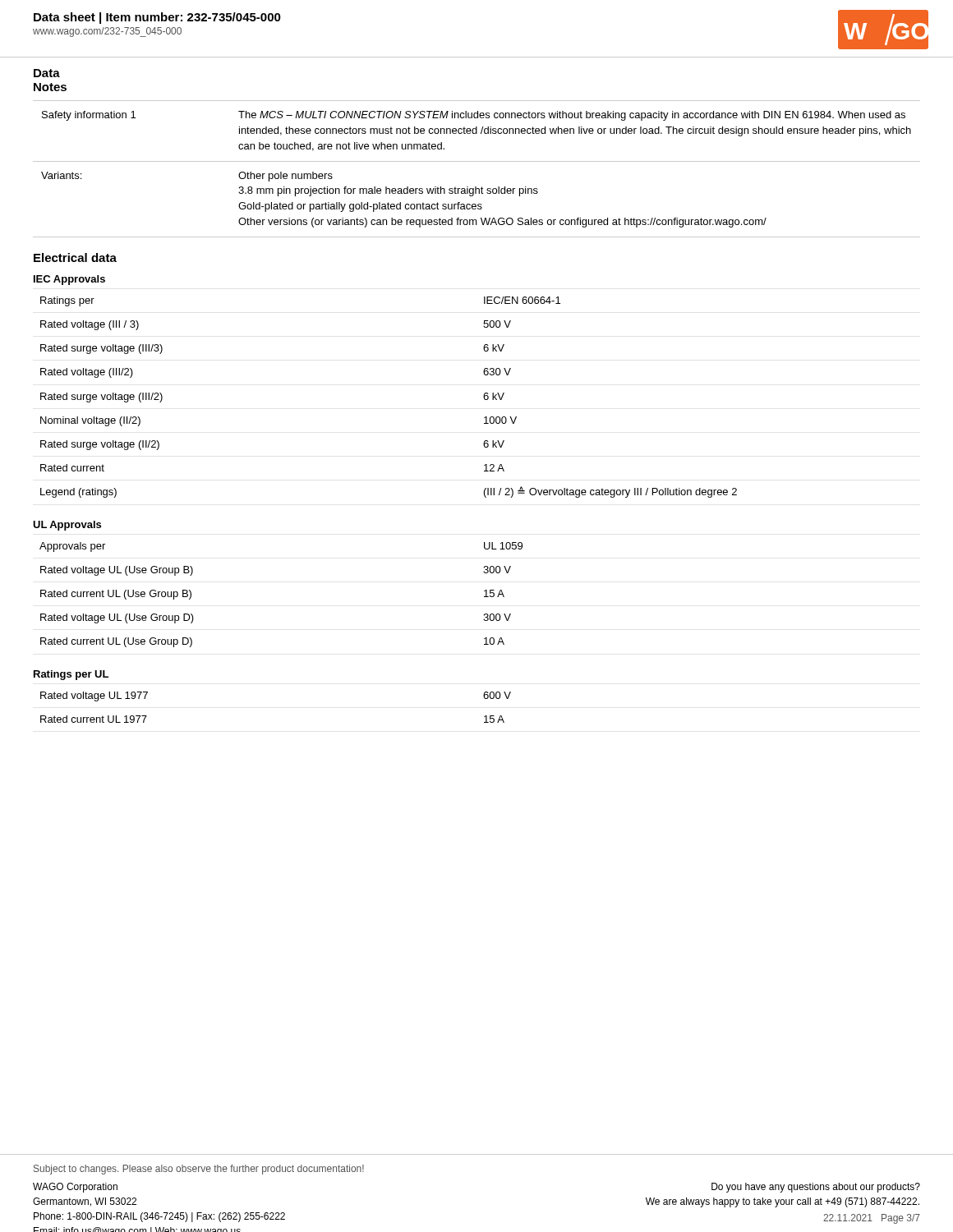Locate the table with the text "Safety information 1"
The image size is (953, 1232).
(x=476, y=169)
